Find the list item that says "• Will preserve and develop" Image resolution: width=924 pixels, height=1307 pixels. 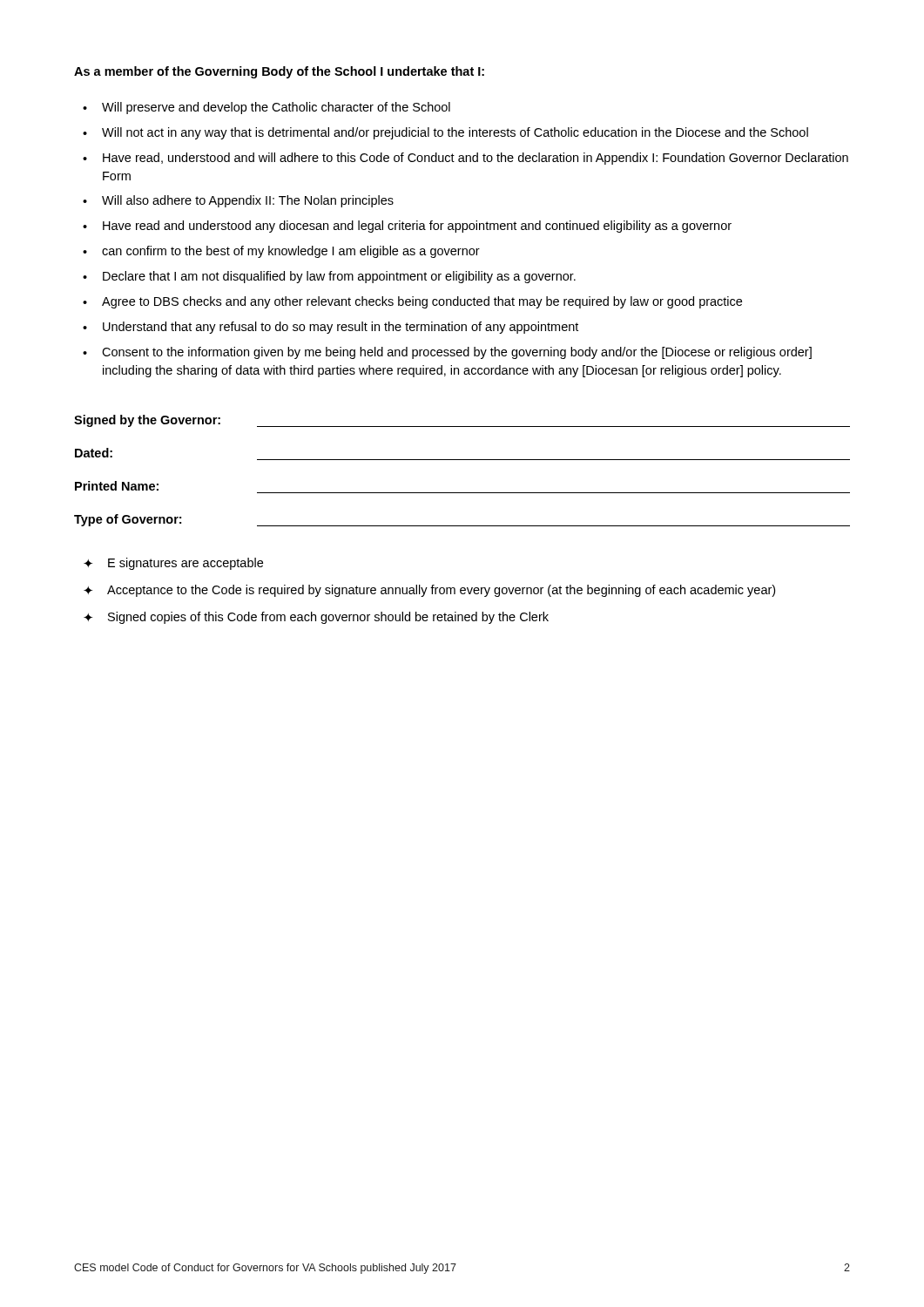point(266,108)
